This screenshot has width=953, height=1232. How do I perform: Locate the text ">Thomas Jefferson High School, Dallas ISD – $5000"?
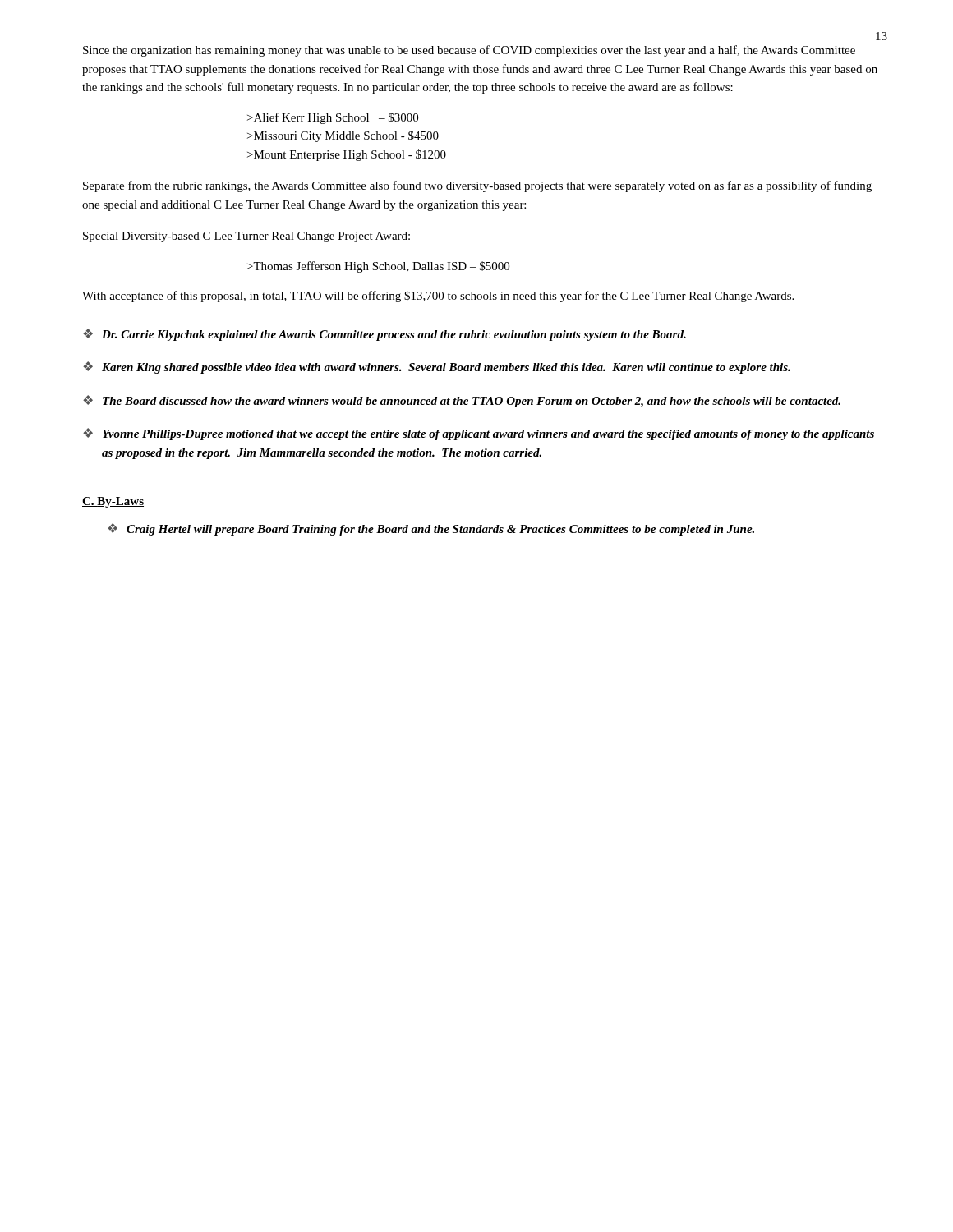[378, 266]
